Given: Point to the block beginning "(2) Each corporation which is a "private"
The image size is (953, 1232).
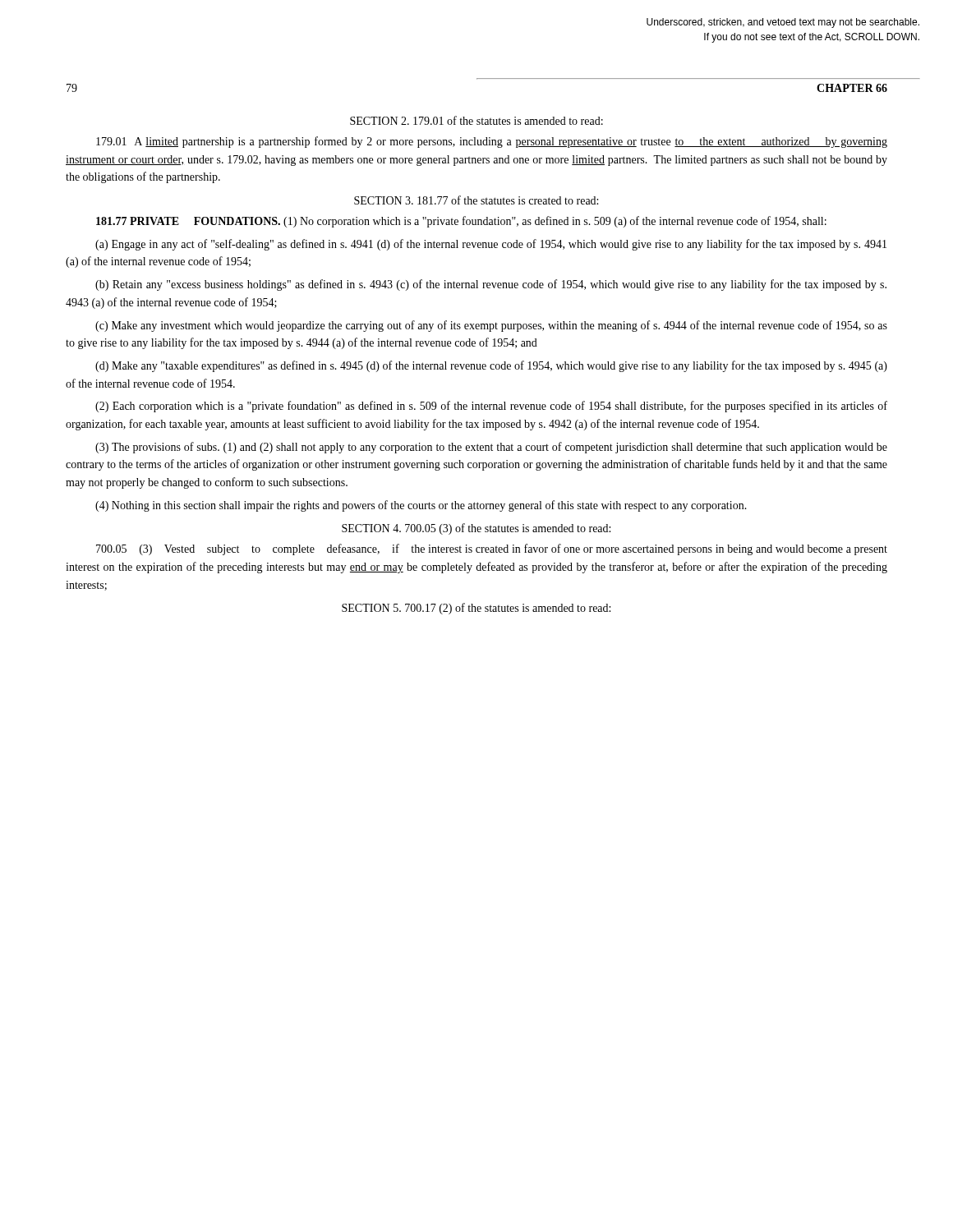Looking at the screenshot, I should (x=476, y=416).
